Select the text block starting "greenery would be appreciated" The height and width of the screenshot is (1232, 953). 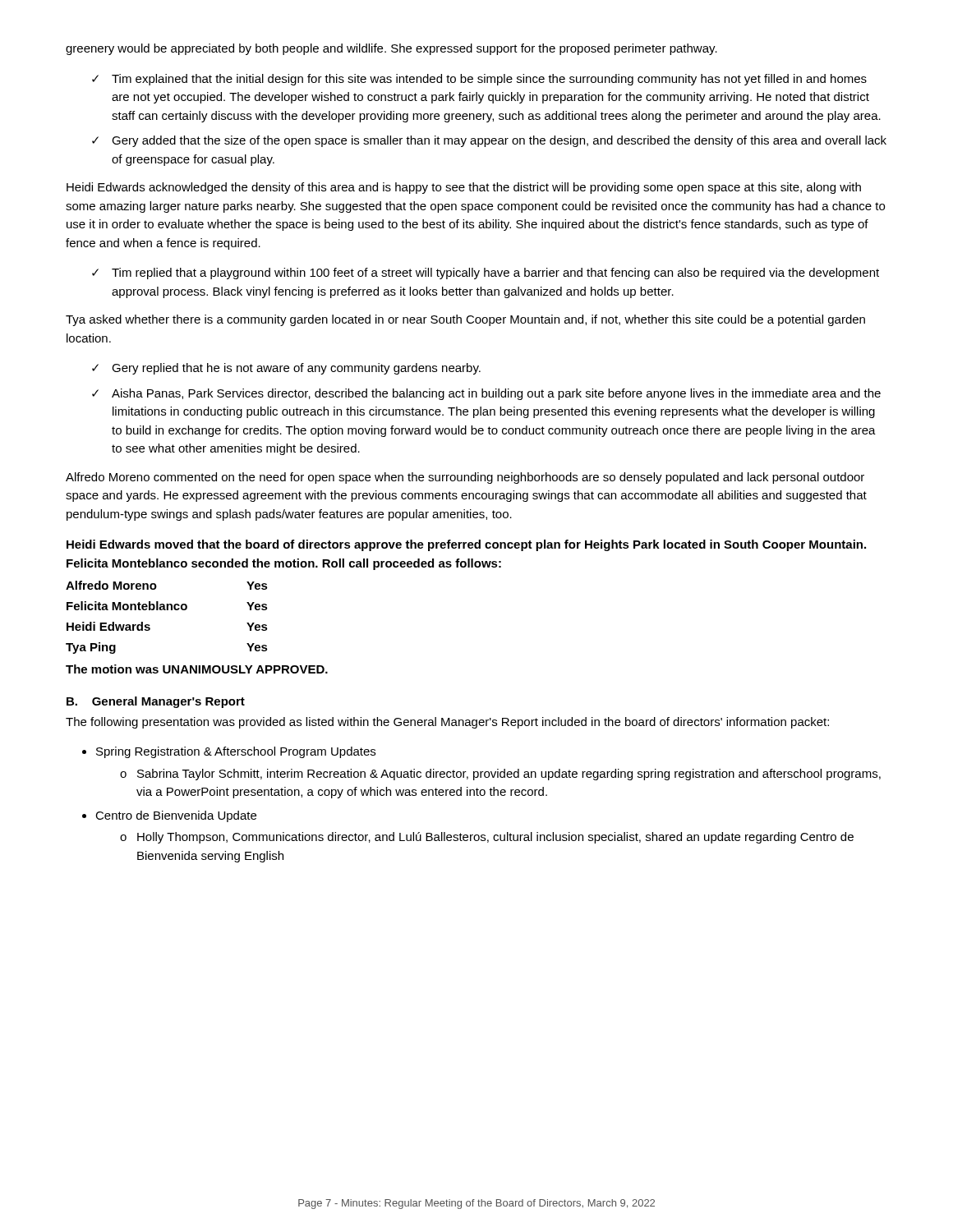[392, 48]
